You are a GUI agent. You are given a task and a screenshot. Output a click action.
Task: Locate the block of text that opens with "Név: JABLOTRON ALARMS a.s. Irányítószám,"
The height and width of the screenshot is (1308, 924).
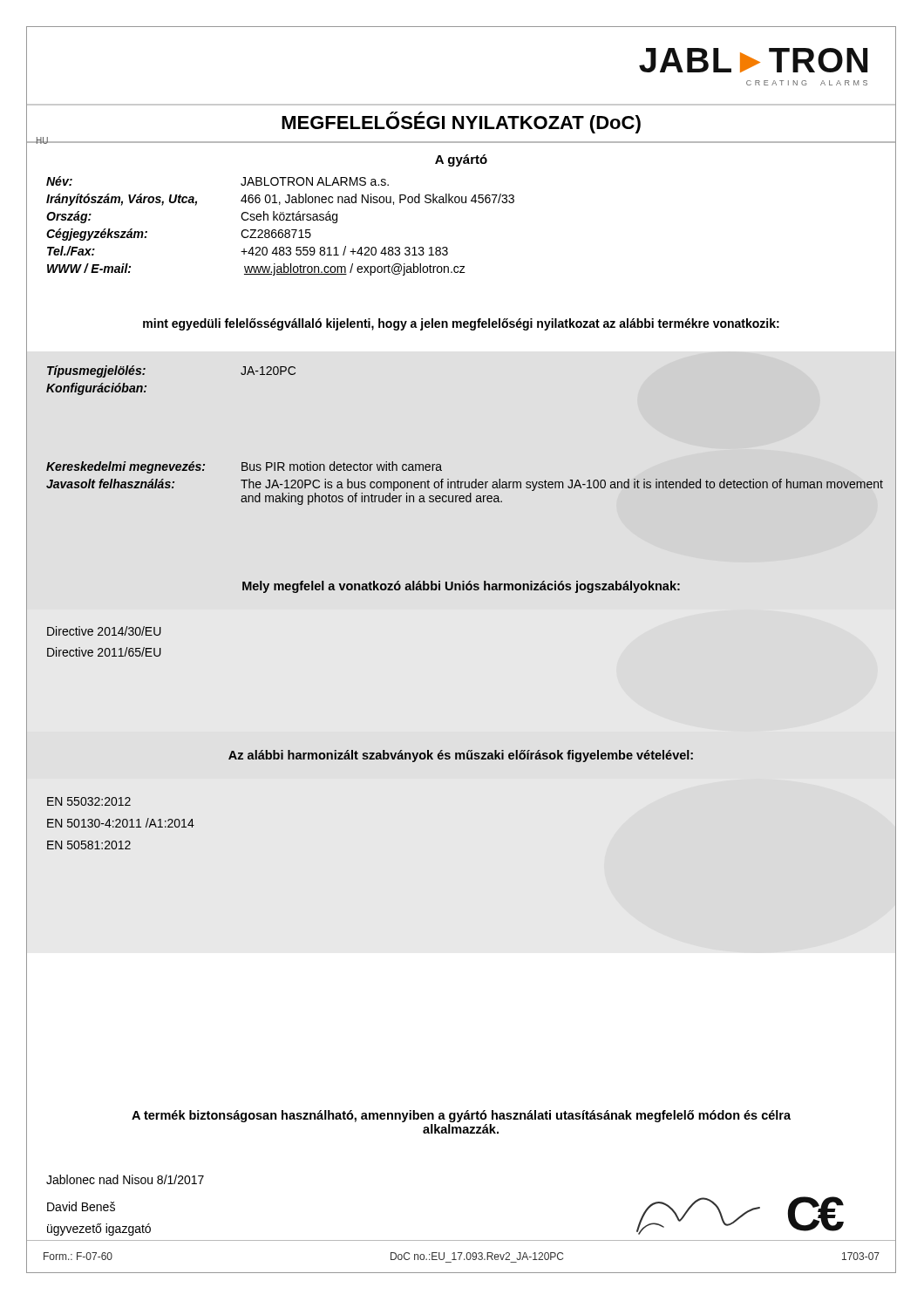[461, 225]
